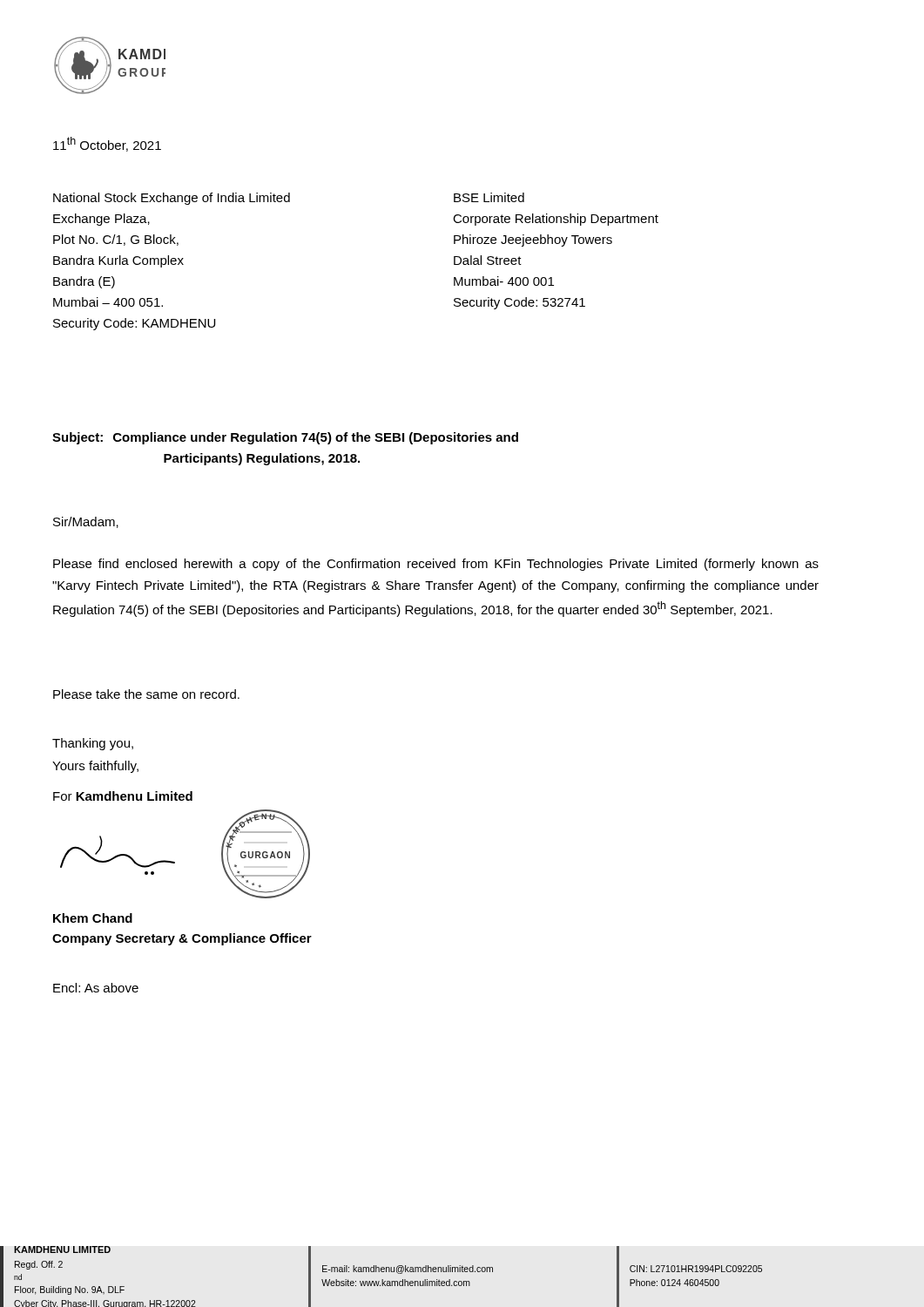Click on the illustration
Image resolution: width=924 pixels, height=1307 pixels.
[209, 854]
